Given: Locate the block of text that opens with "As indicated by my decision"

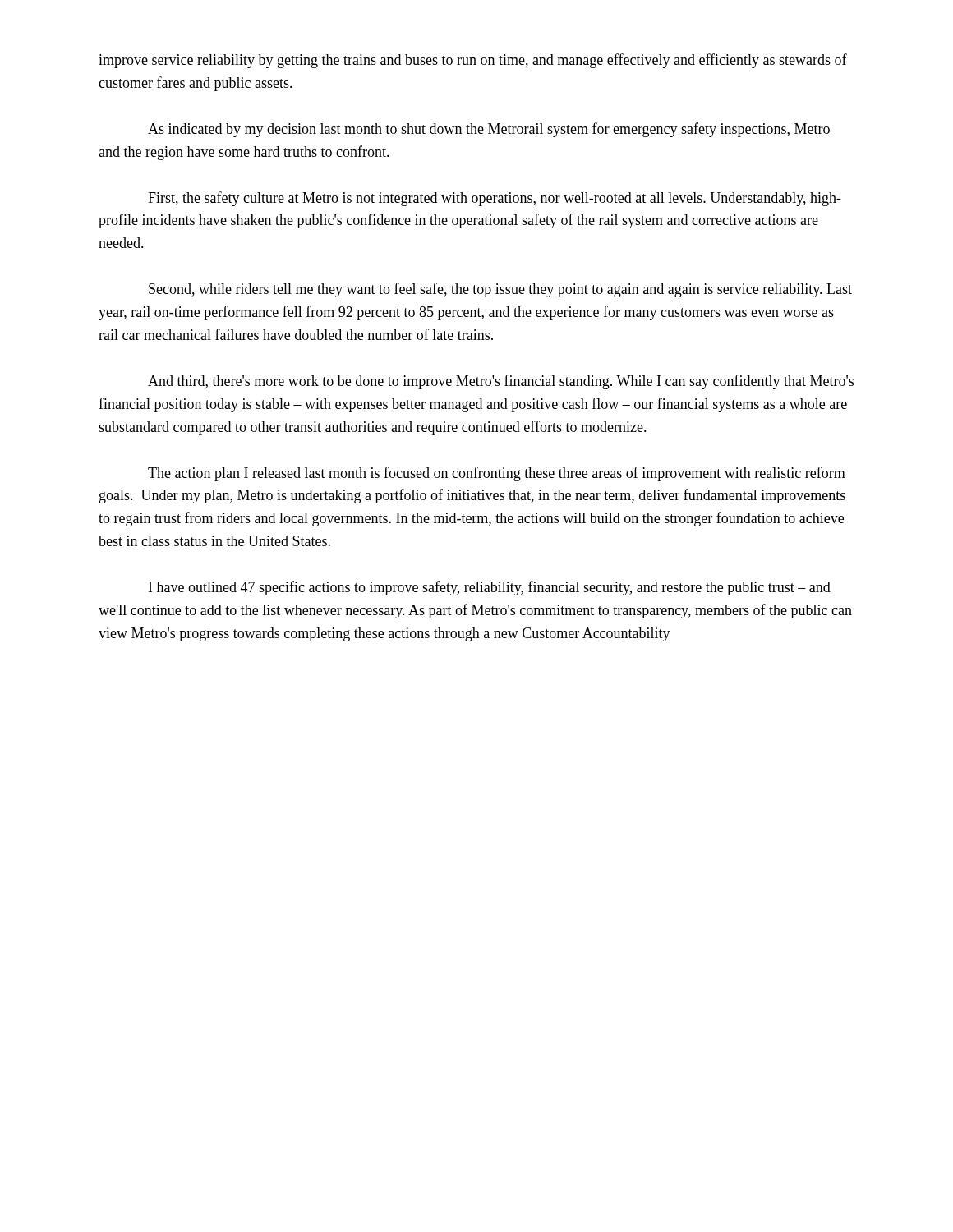Looking at the screenshot, I should tap(464, 140).
